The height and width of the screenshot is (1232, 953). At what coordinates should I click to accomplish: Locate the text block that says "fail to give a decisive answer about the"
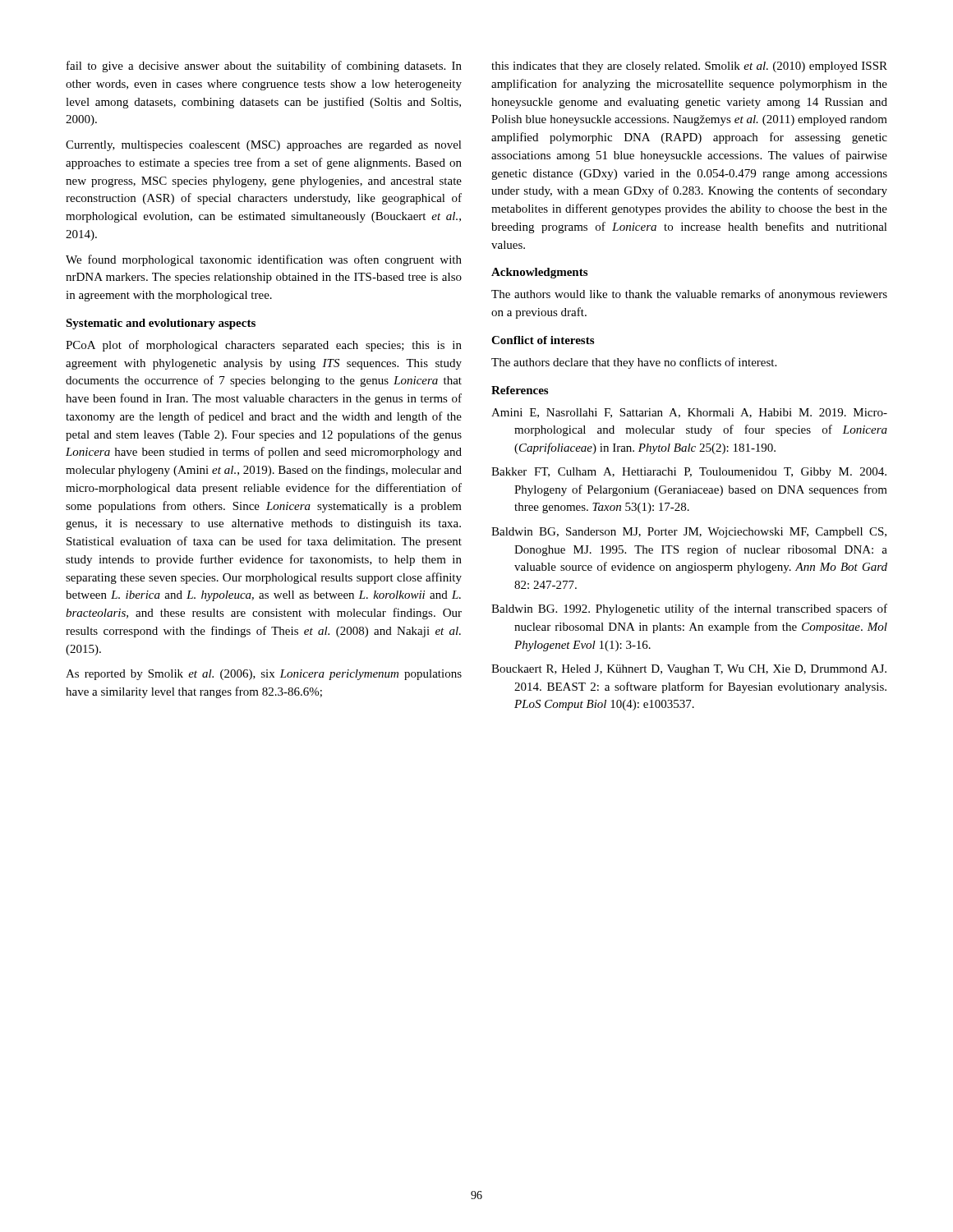264,181
